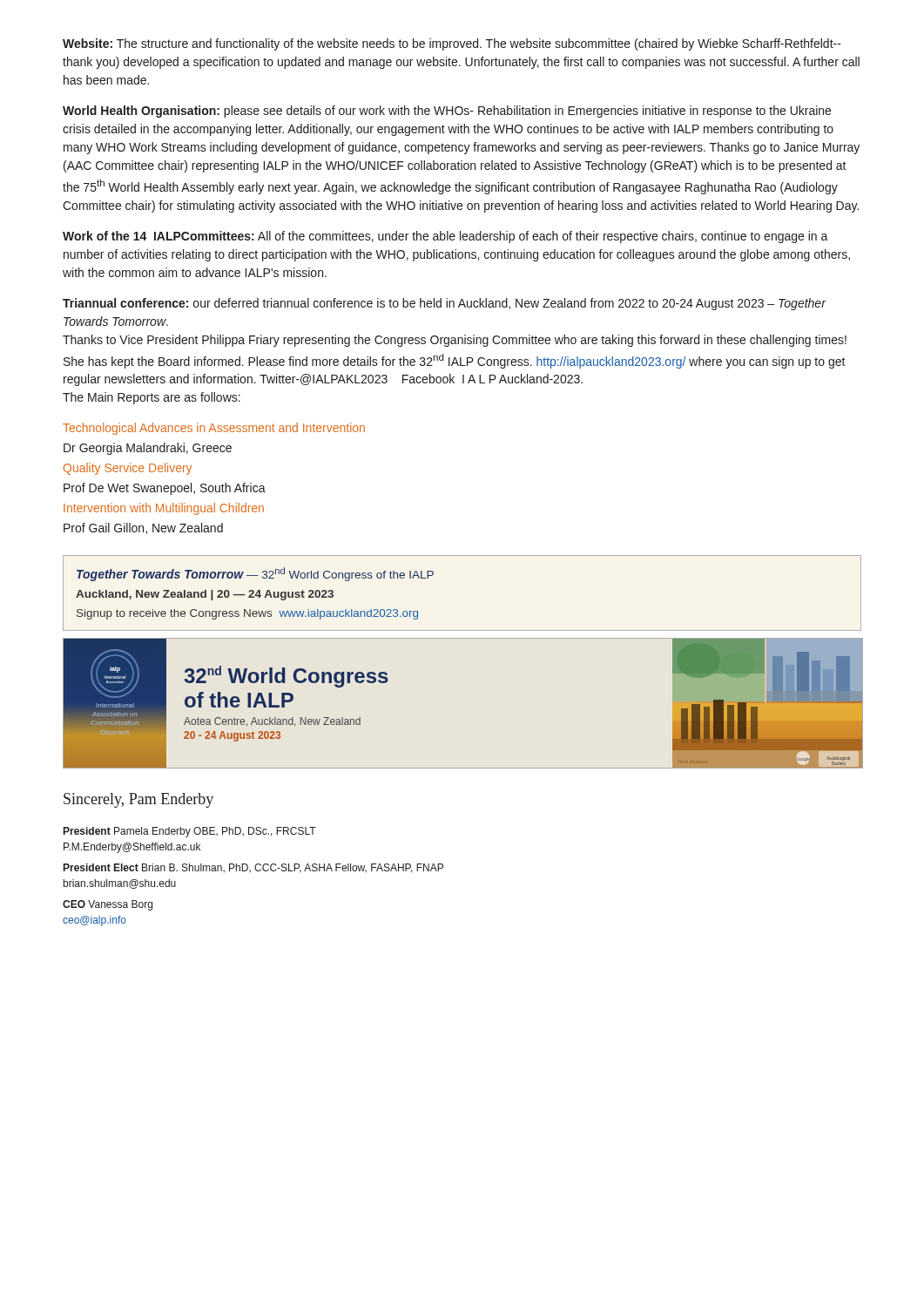Locate the block of text that opens with "Website: The structure and functionality of the website"
Image resolution: width=924 pixels, height=1307 pixels.
click(462, 62)
